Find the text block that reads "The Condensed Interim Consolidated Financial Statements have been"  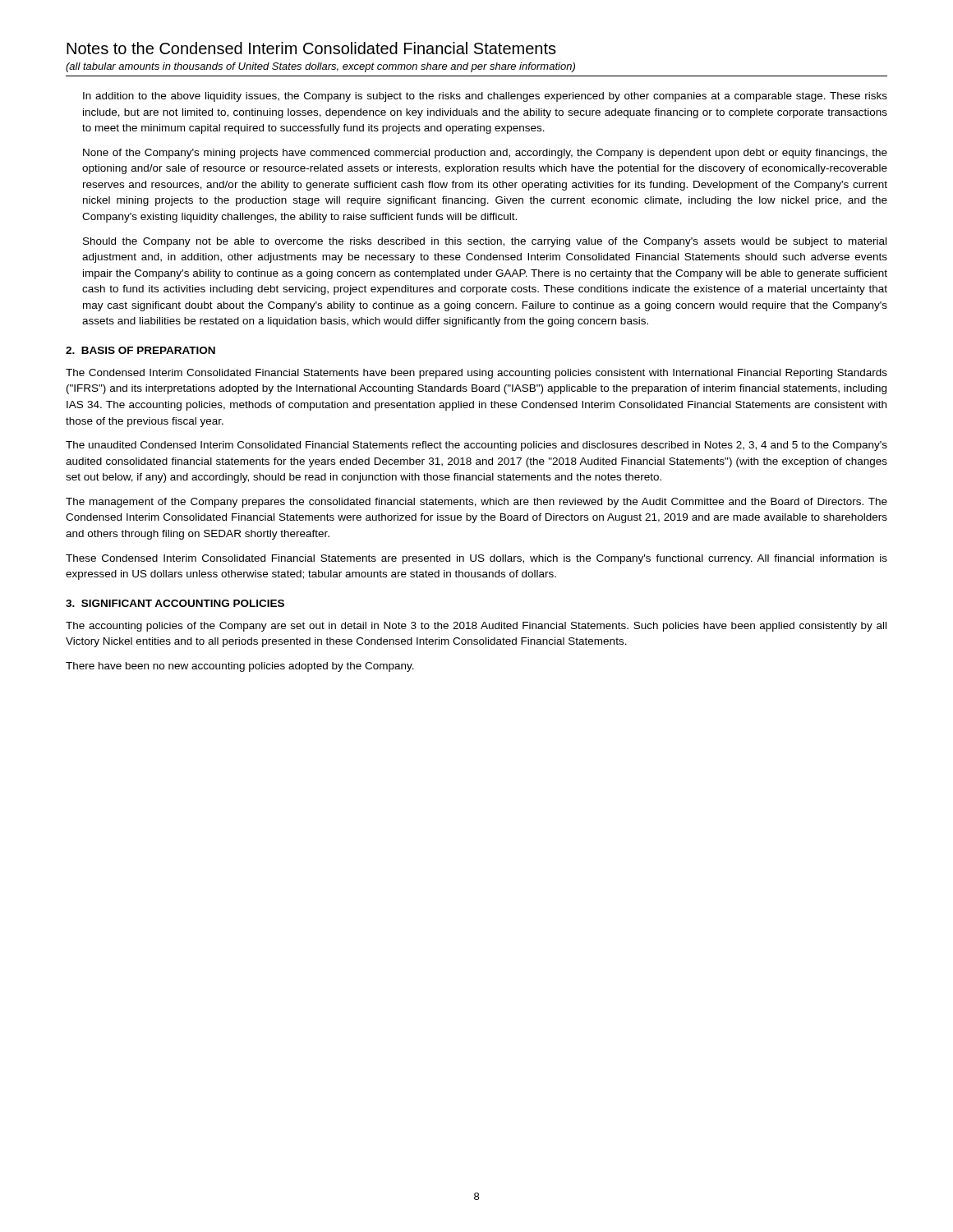(476, 397)
